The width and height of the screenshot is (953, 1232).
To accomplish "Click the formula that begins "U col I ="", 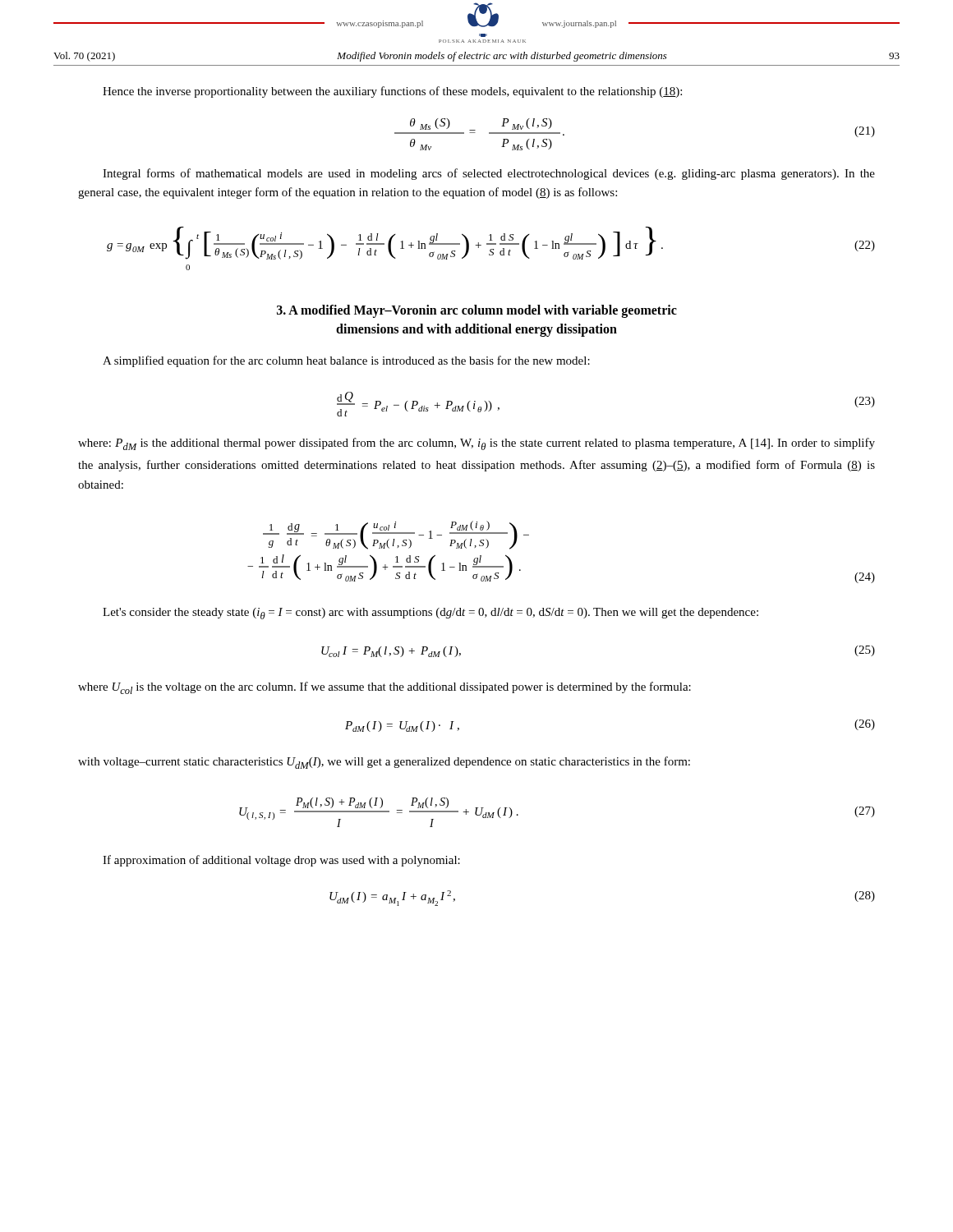I will 386,651.
